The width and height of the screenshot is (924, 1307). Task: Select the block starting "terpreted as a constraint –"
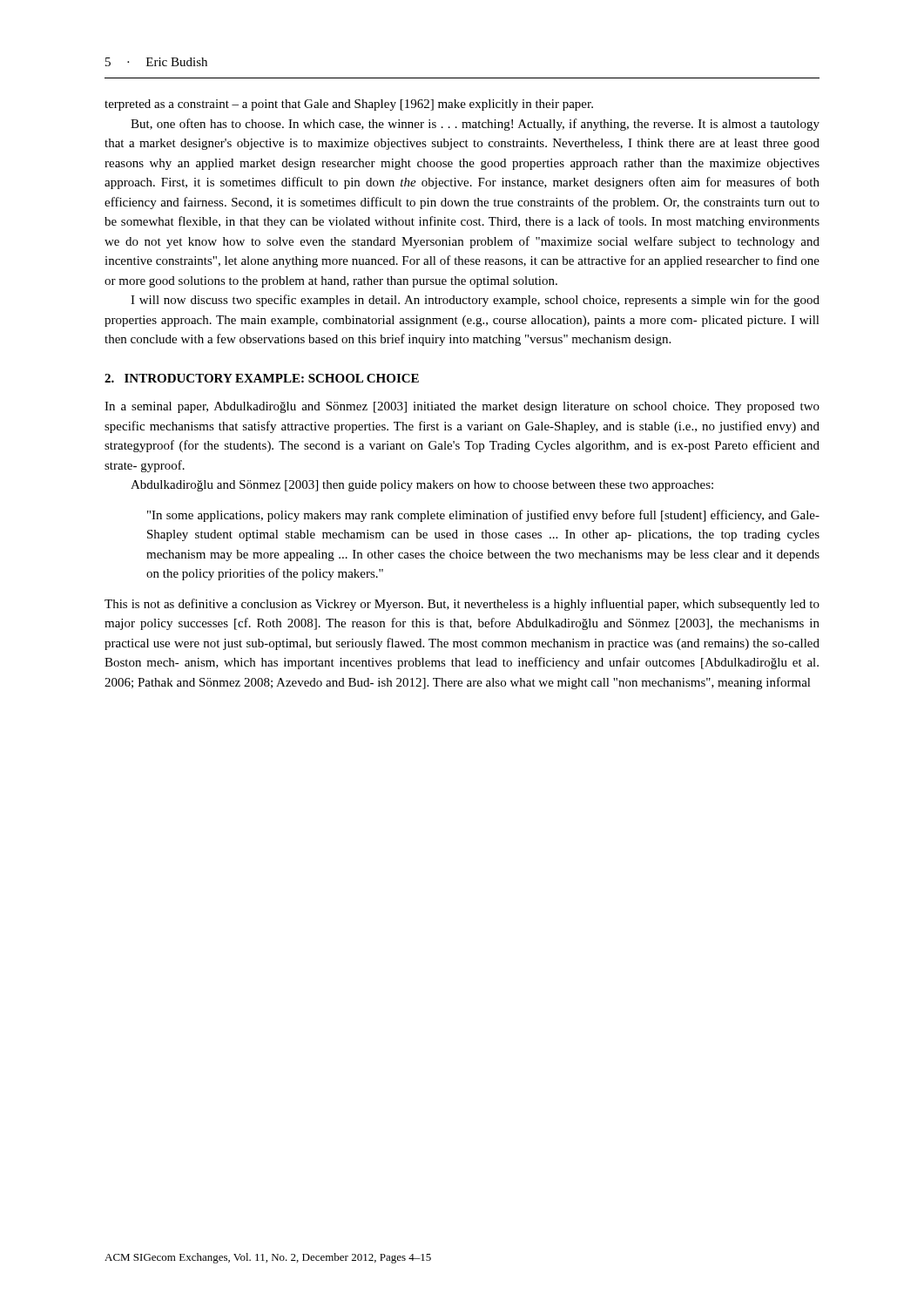(x=349, y=104)
